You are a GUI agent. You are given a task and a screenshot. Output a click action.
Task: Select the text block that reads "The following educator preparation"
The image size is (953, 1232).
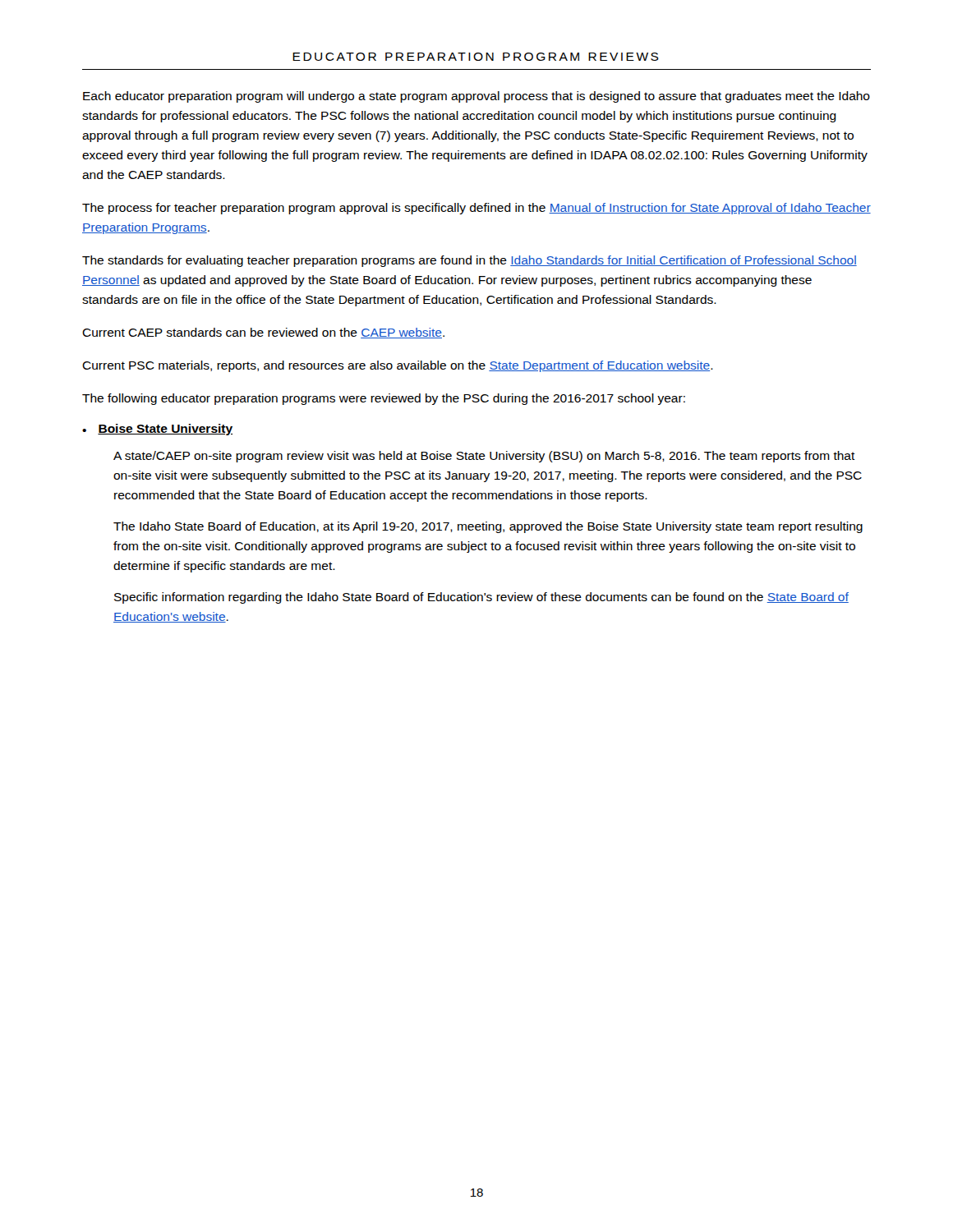pyautogui.click(x=384, y=398)
